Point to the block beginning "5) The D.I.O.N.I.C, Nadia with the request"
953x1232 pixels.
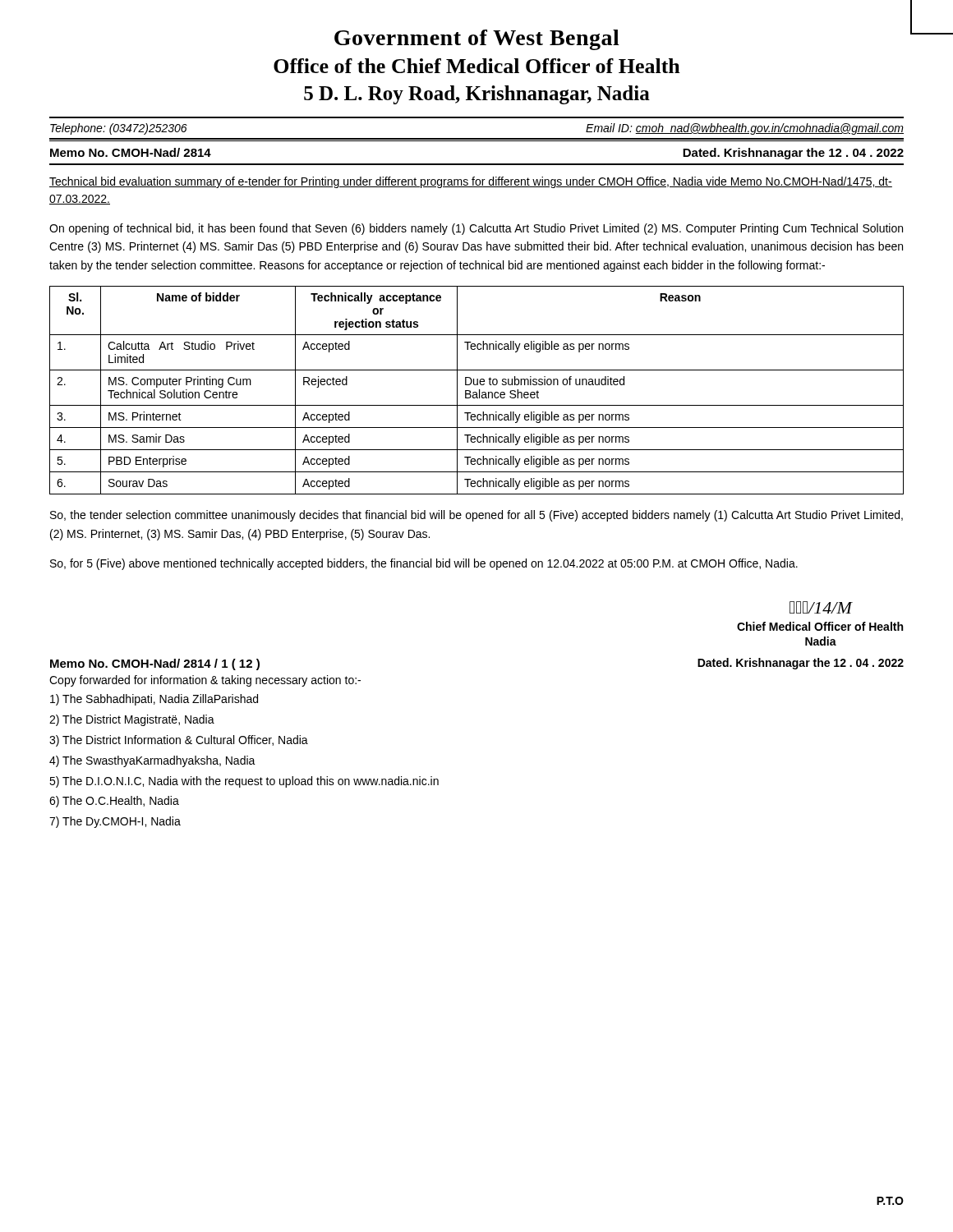pos(244,781)
